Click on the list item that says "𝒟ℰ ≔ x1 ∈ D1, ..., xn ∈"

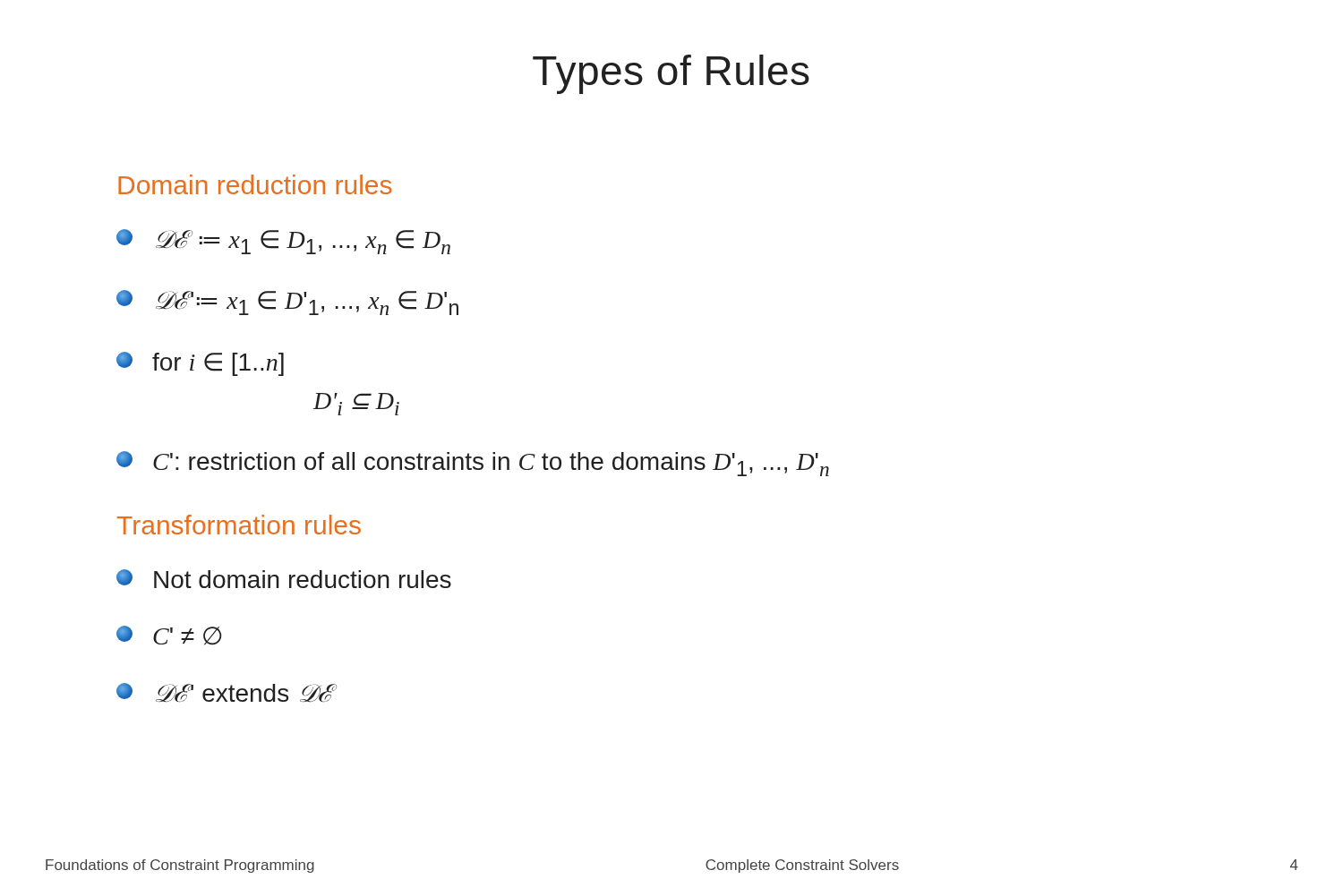click(x=284, y=242)
